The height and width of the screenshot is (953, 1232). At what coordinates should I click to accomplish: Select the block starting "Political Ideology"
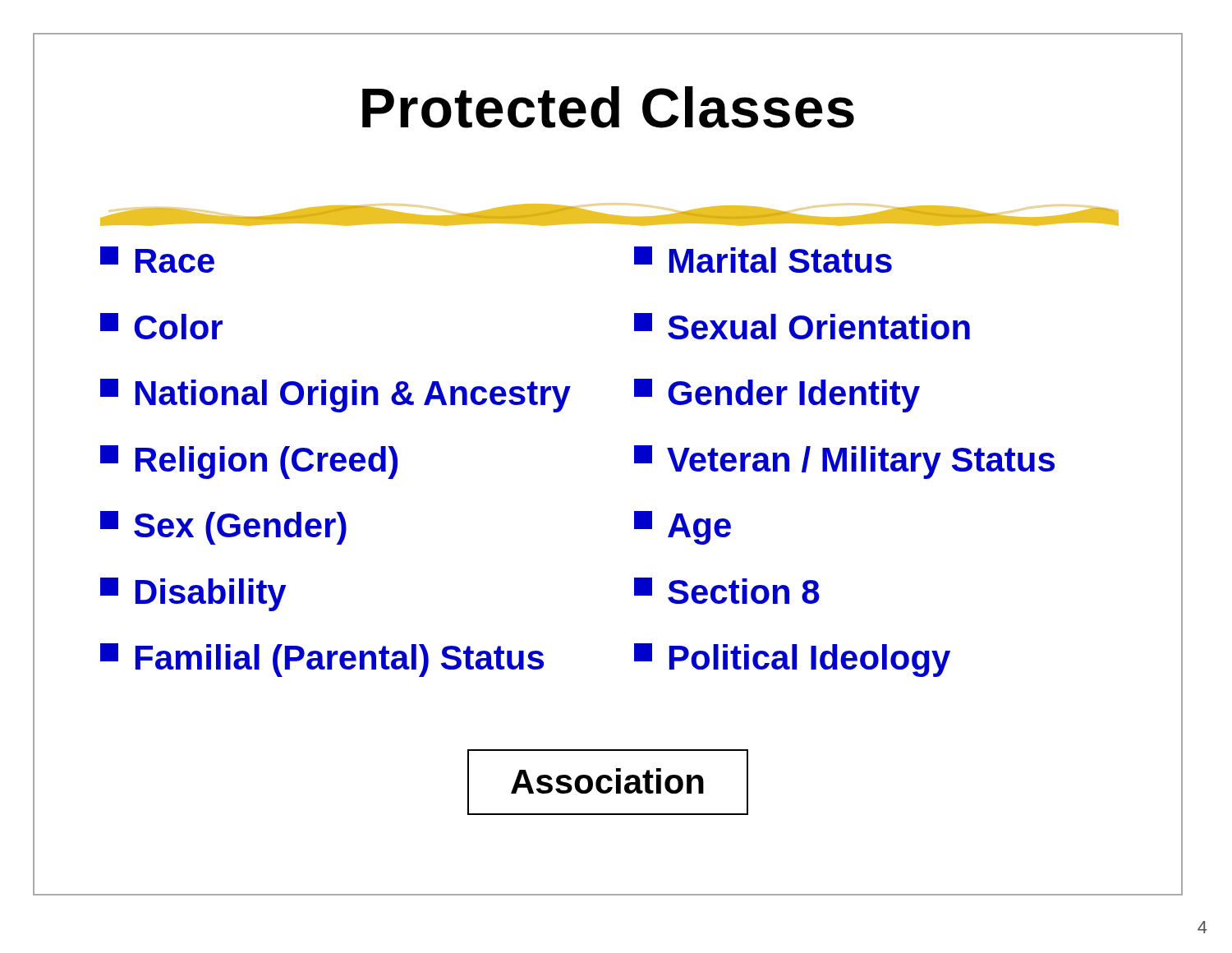pyautogui.click(x=792, y=658)
